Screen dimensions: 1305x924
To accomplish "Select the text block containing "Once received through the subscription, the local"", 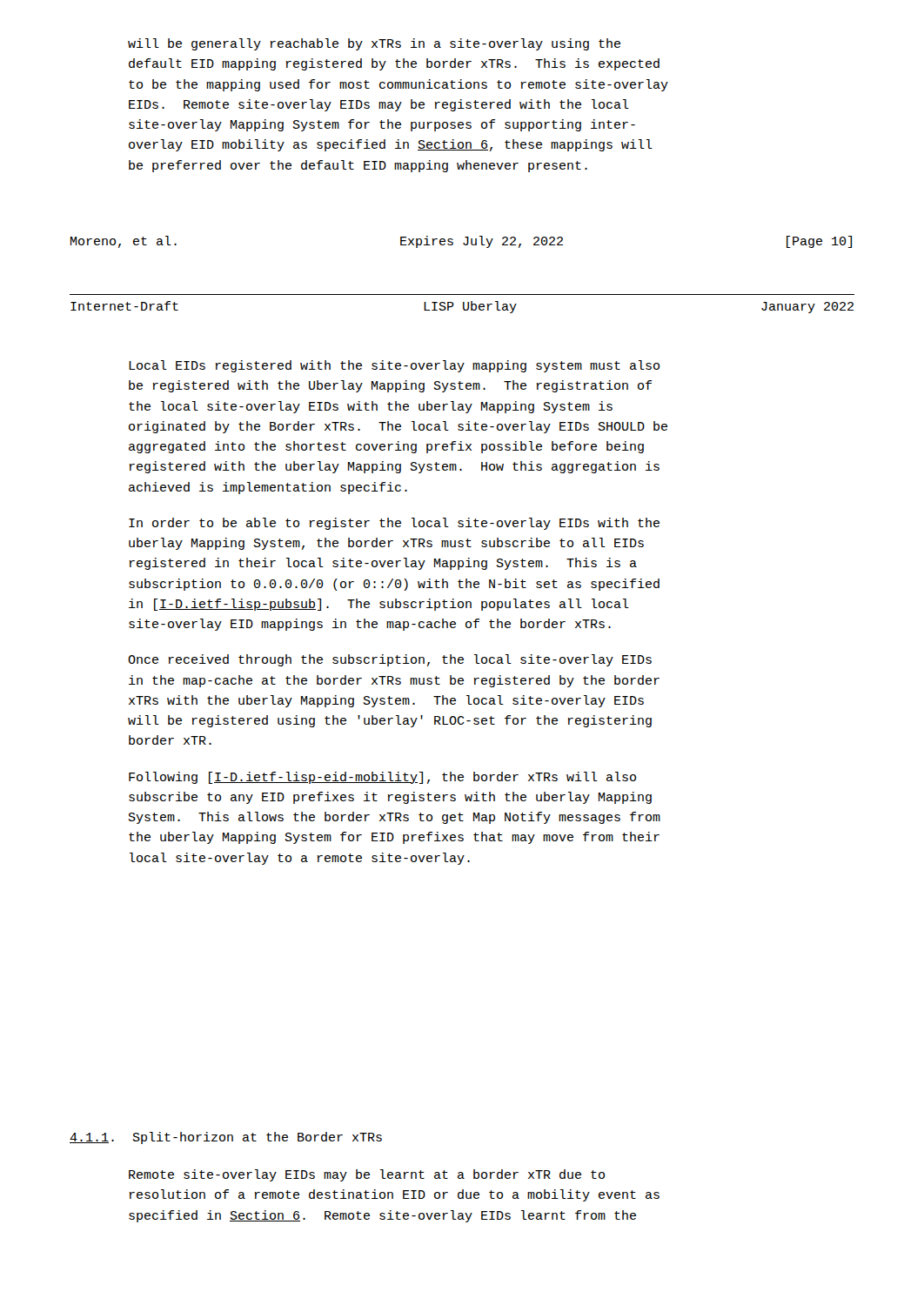I will (x=462, y=702).
